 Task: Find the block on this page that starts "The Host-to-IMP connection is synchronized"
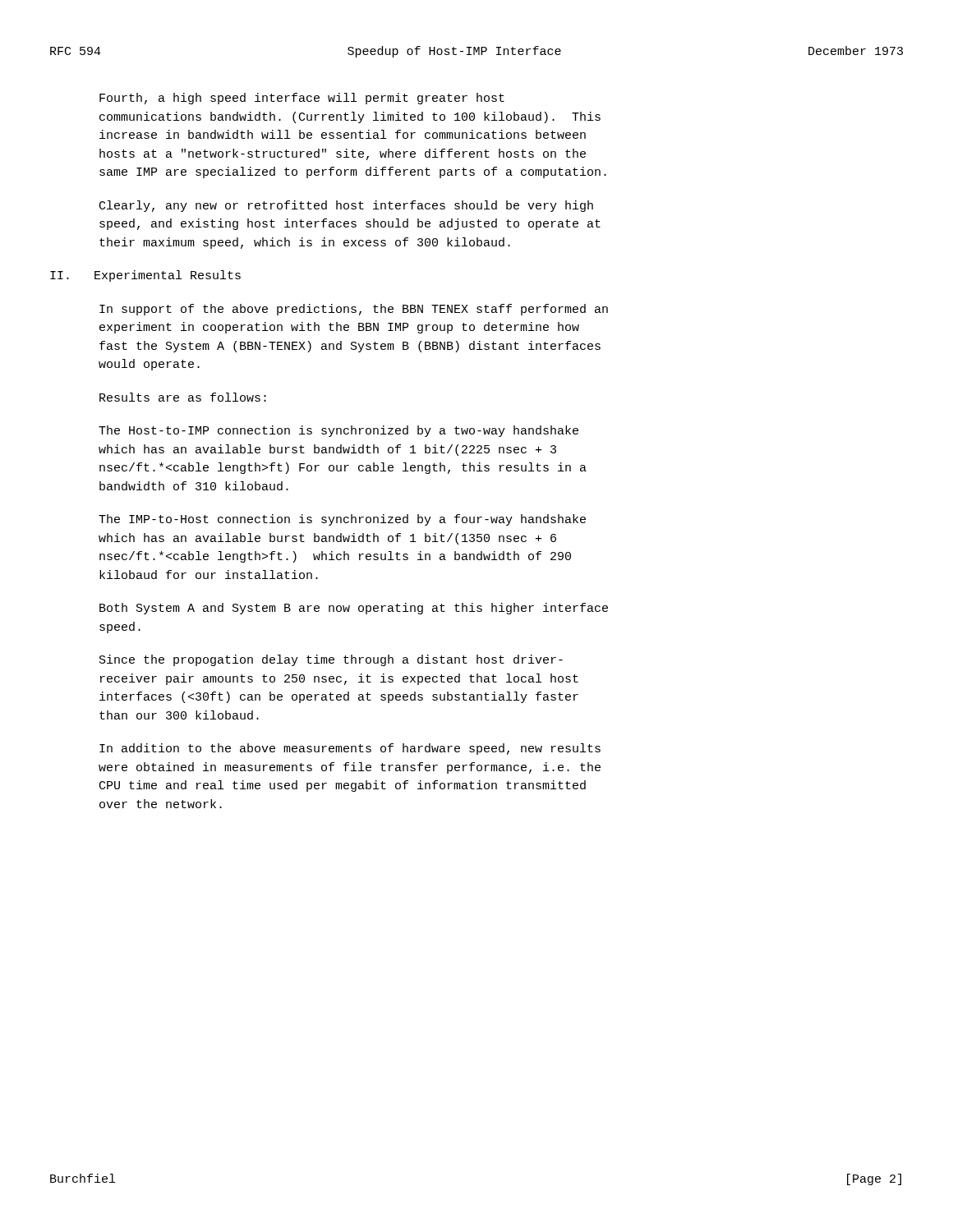[343, 459]
